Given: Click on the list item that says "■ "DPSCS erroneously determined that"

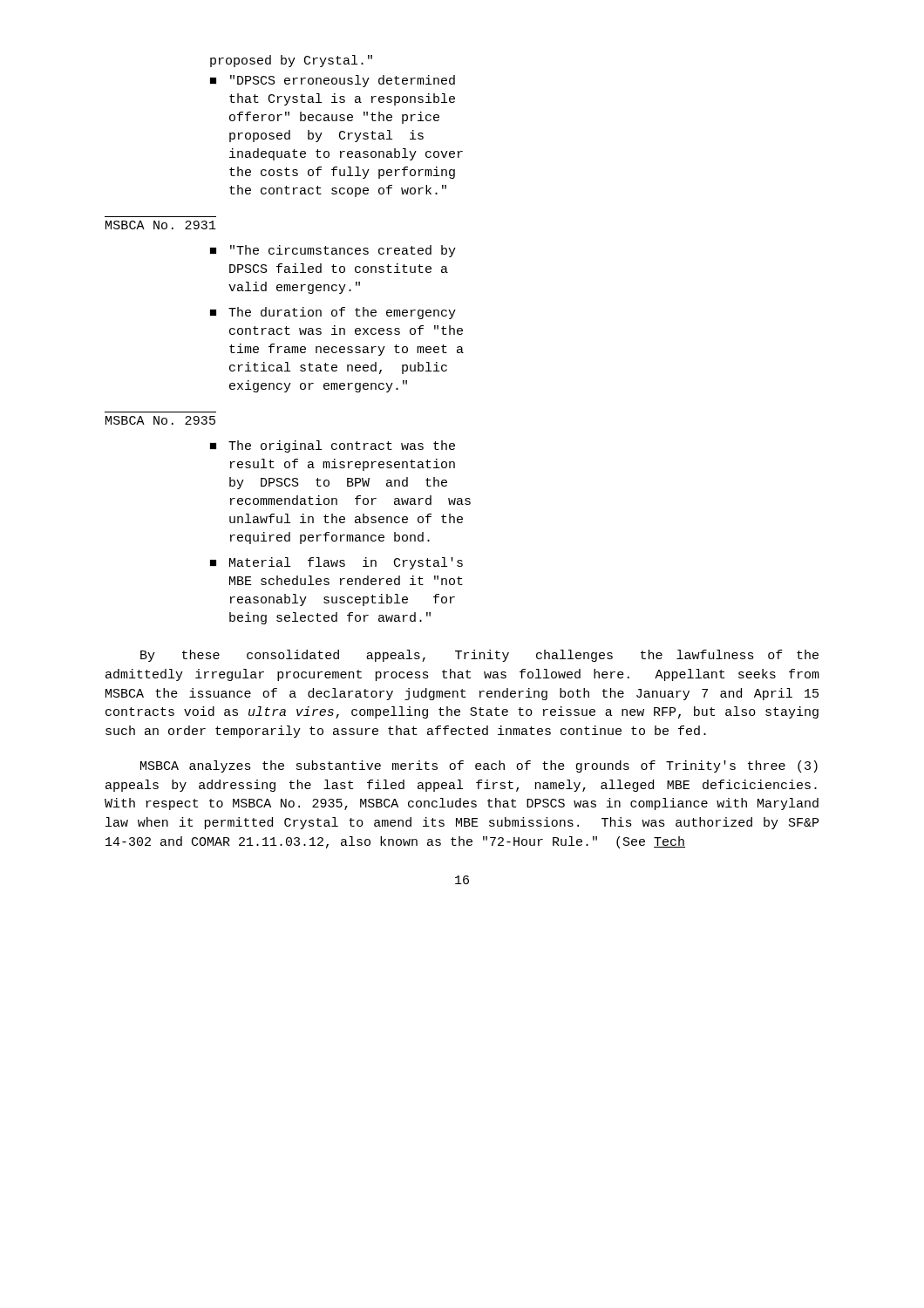Looking at the screenshot, I should point(333,81).
